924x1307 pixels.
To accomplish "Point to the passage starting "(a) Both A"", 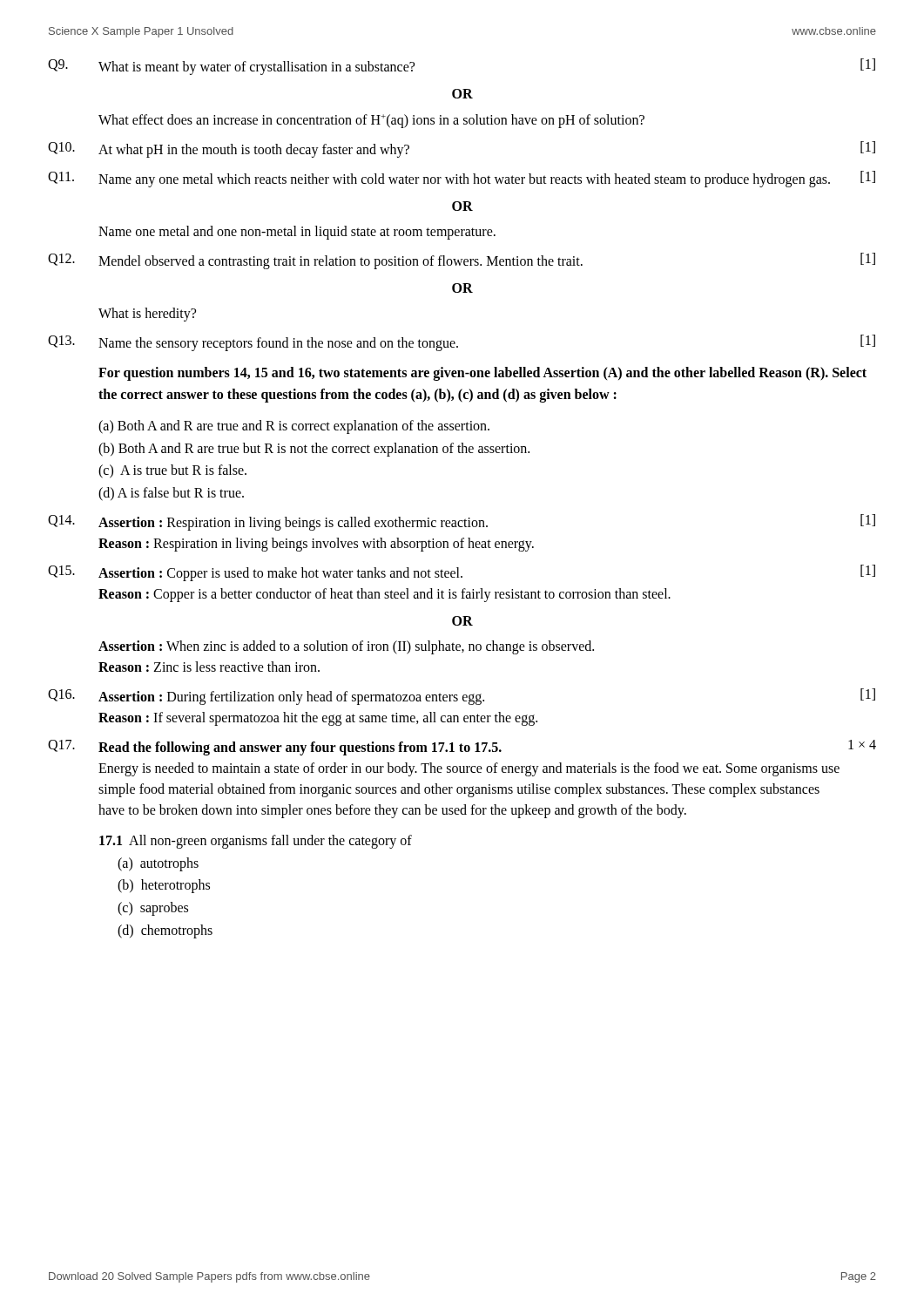I will (294, 426).
